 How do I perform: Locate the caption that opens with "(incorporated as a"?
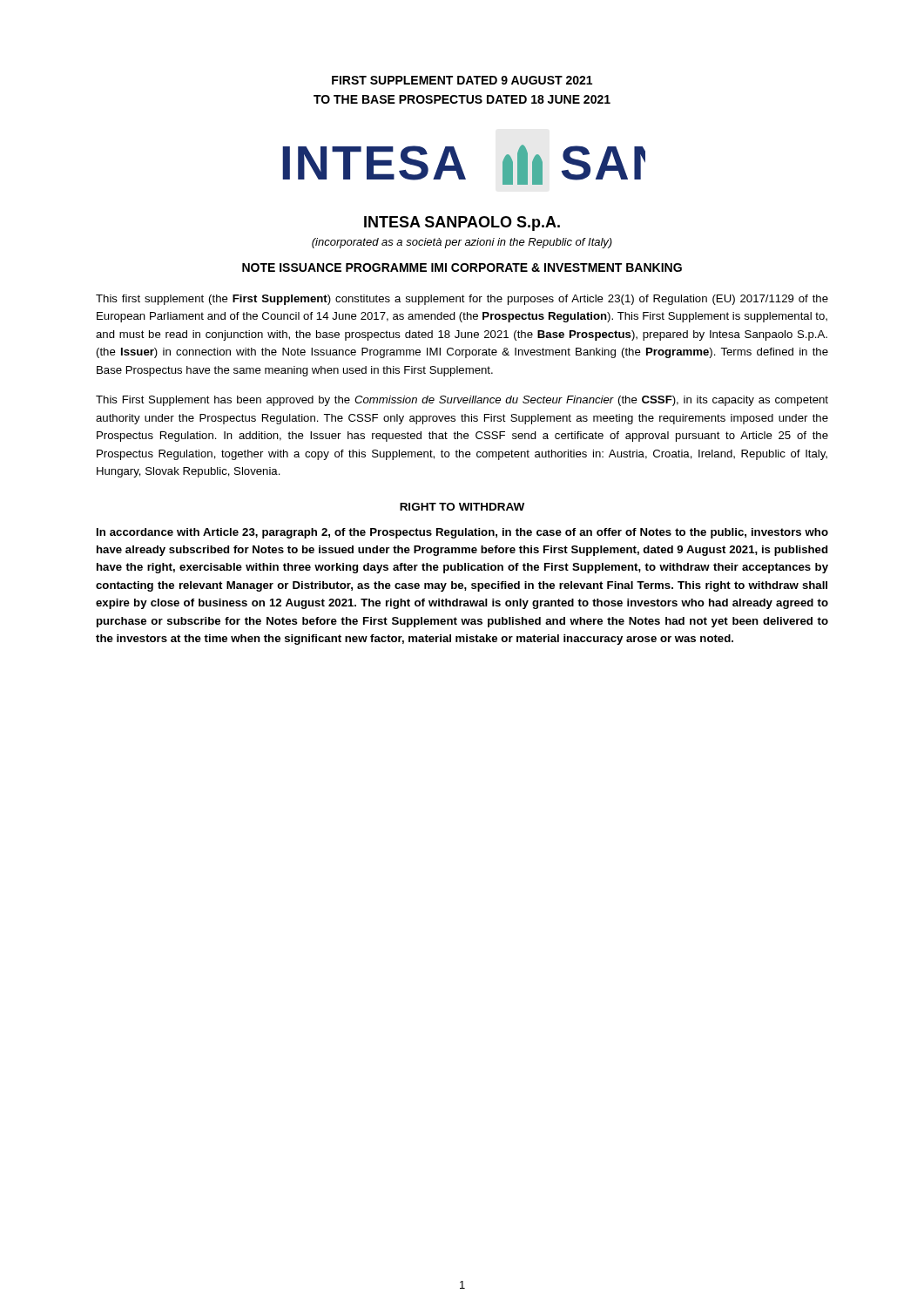[x=462, y=242]
